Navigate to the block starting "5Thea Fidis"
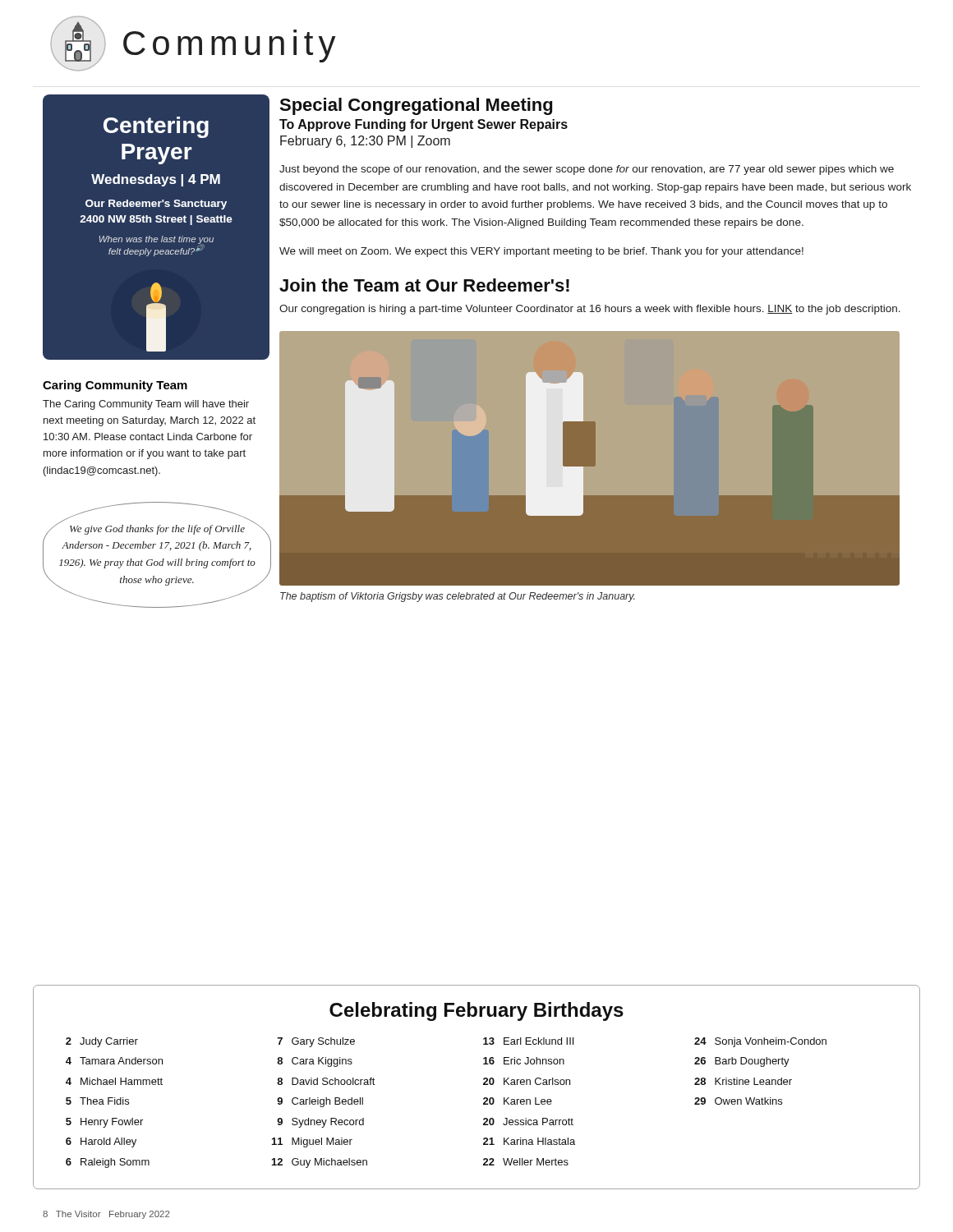The width and height of the screenshot is (953, 1232). [91, 1101]
